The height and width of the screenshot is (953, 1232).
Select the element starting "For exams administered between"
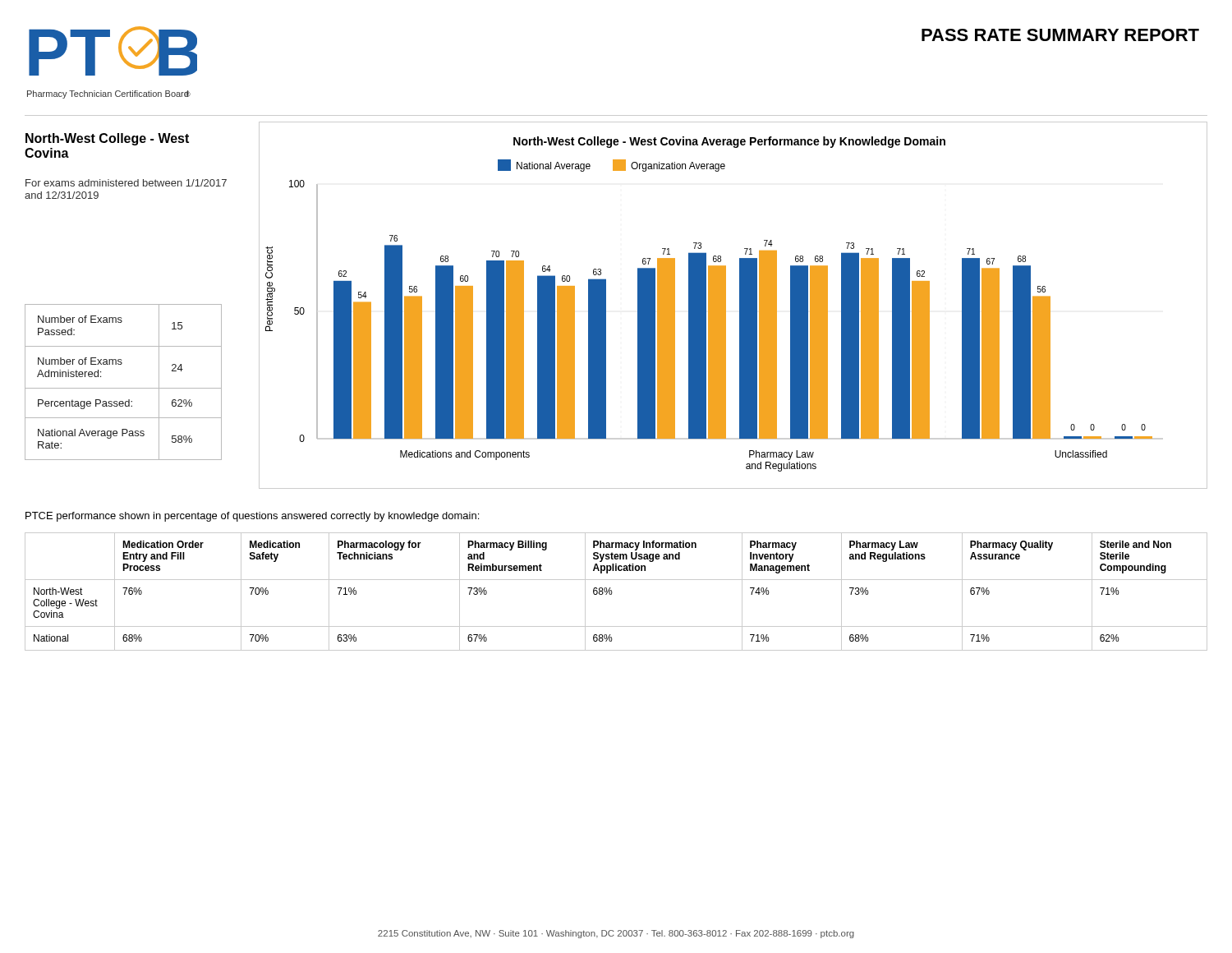point(126,189)
